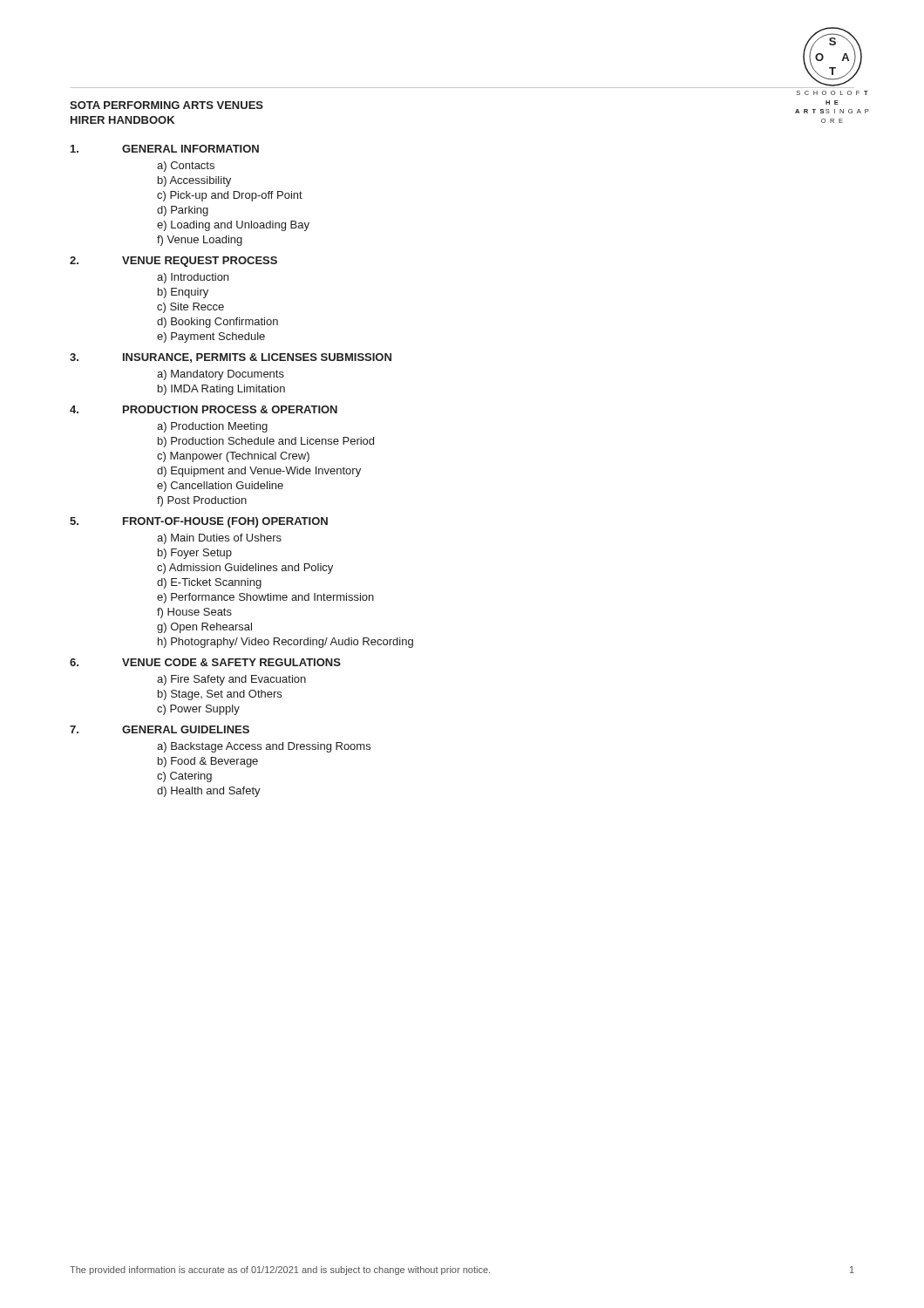Navigate to the passage starting "c) Catering"
924x1308 pixels.
tap(185, 776)
